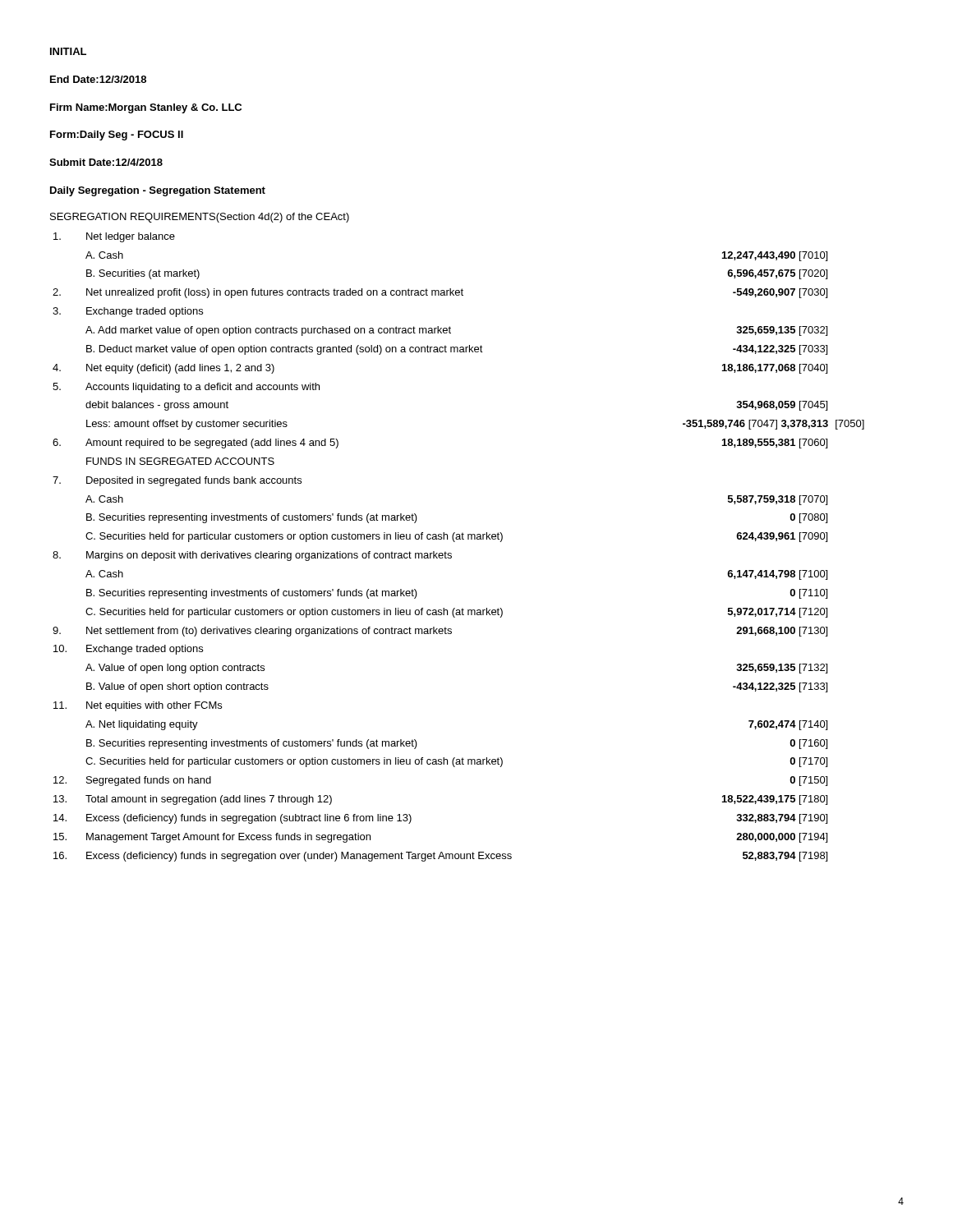Find "A. Cash 5,587,759,318 [7070]" on this page
The width and height of the screenshot is (953, 1232).
coord(101,501)
